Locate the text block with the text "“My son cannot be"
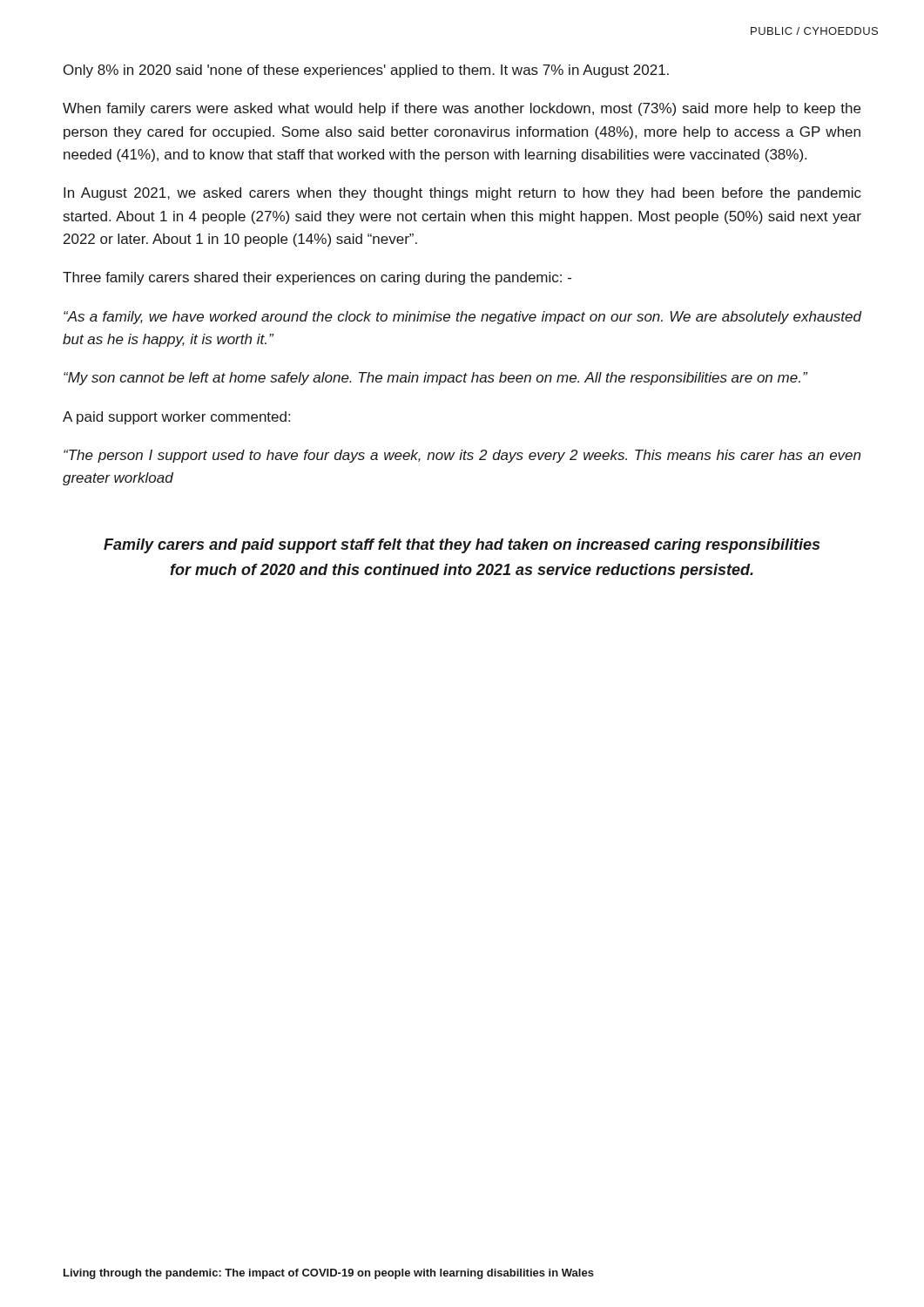Screen dimensions: 1307x924 [435, 378]
